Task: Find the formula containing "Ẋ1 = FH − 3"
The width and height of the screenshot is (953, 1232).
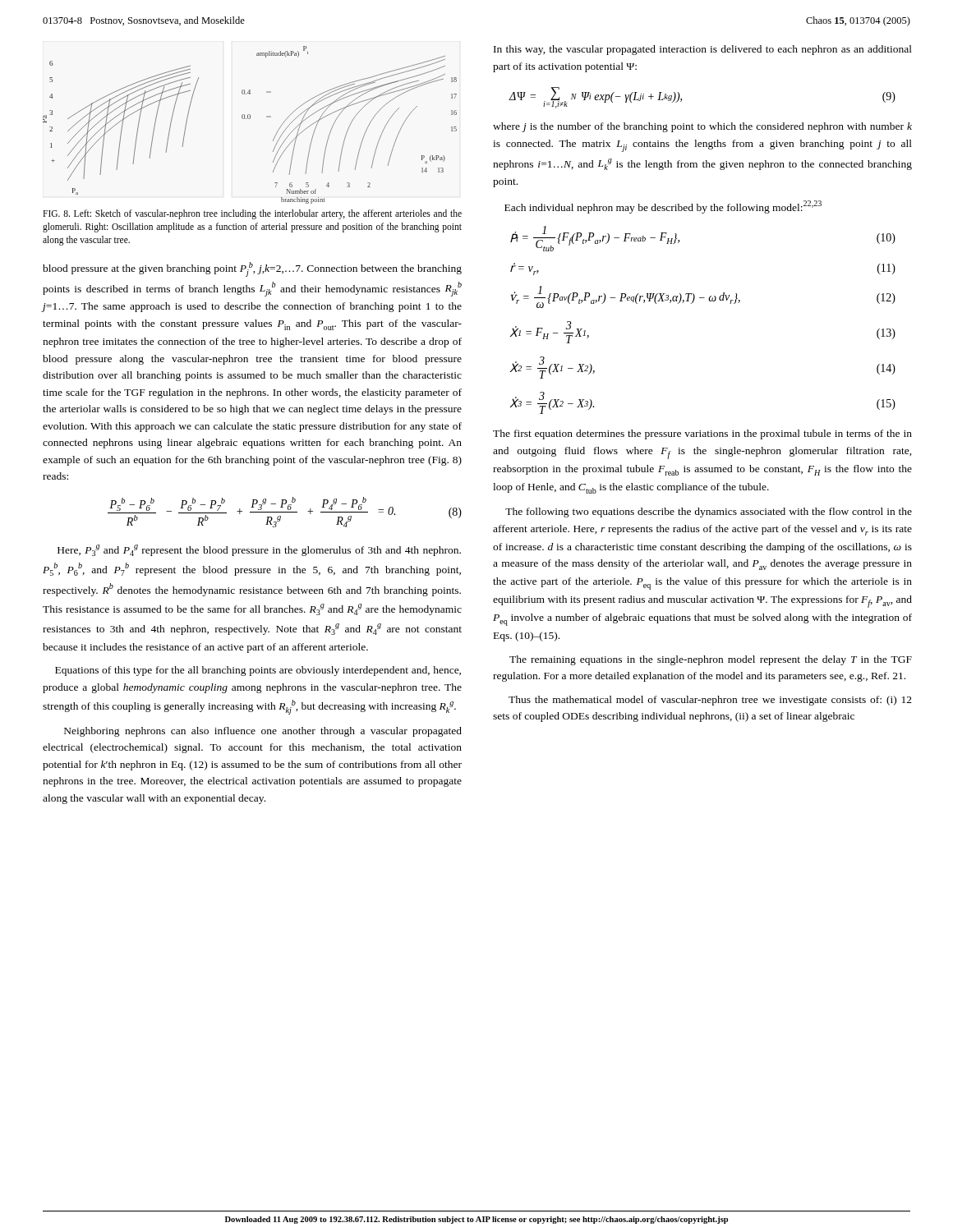Action: 541,332
